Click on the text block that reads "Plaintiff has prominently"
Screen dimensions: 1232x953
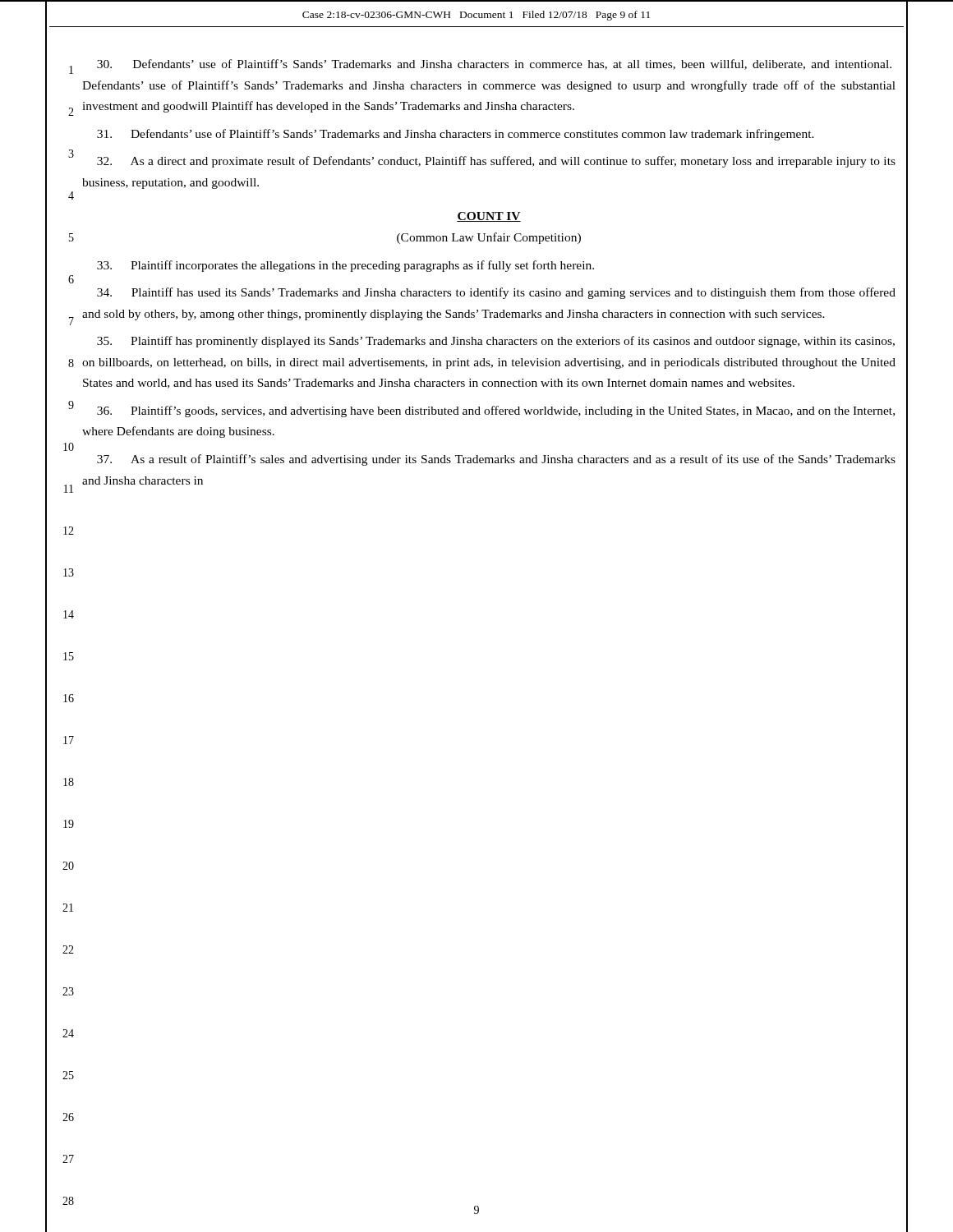coord(489,360)
